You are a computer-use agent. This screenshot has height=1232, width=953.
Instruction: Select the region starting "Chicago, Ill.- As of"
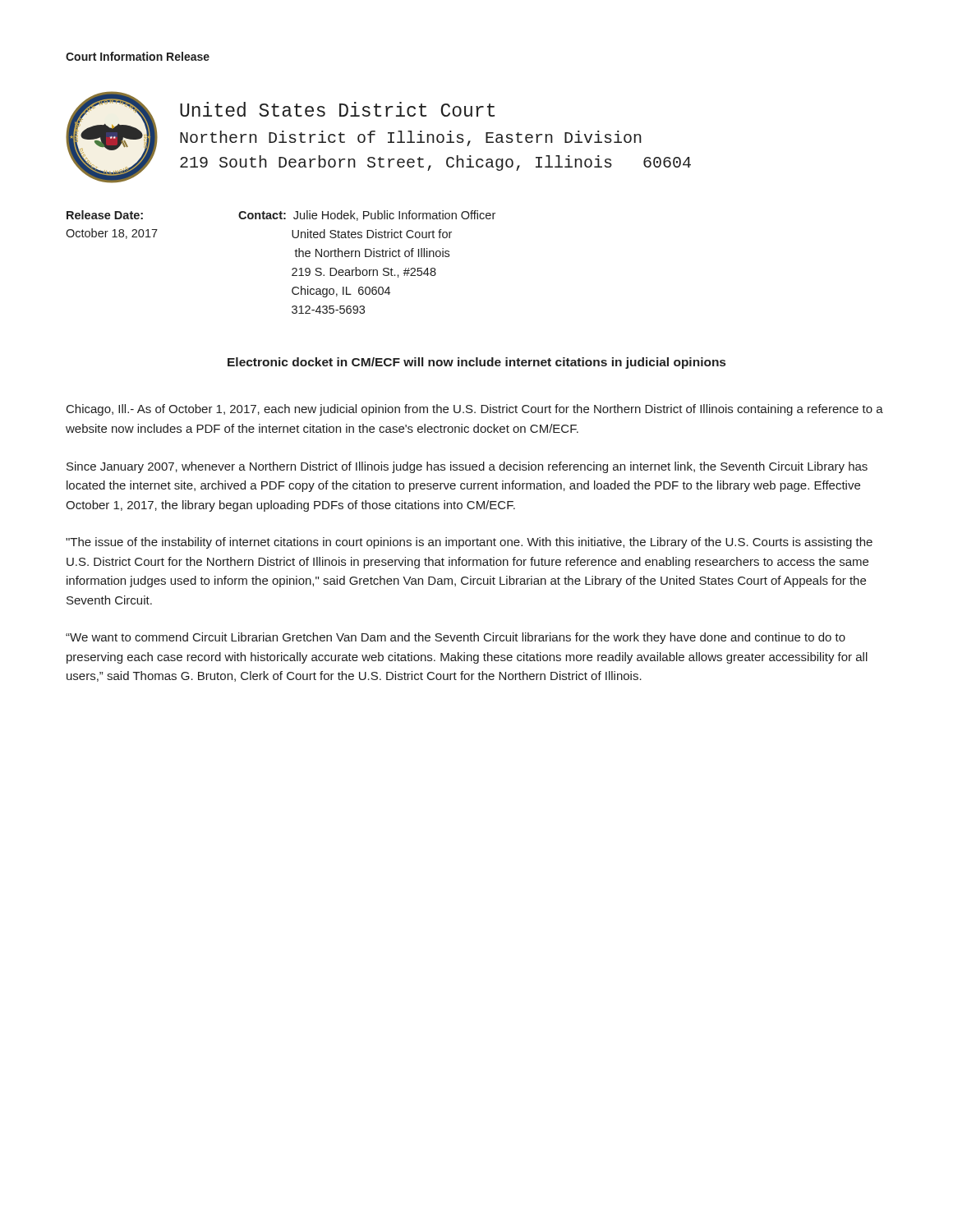click(x=474, y=419)
